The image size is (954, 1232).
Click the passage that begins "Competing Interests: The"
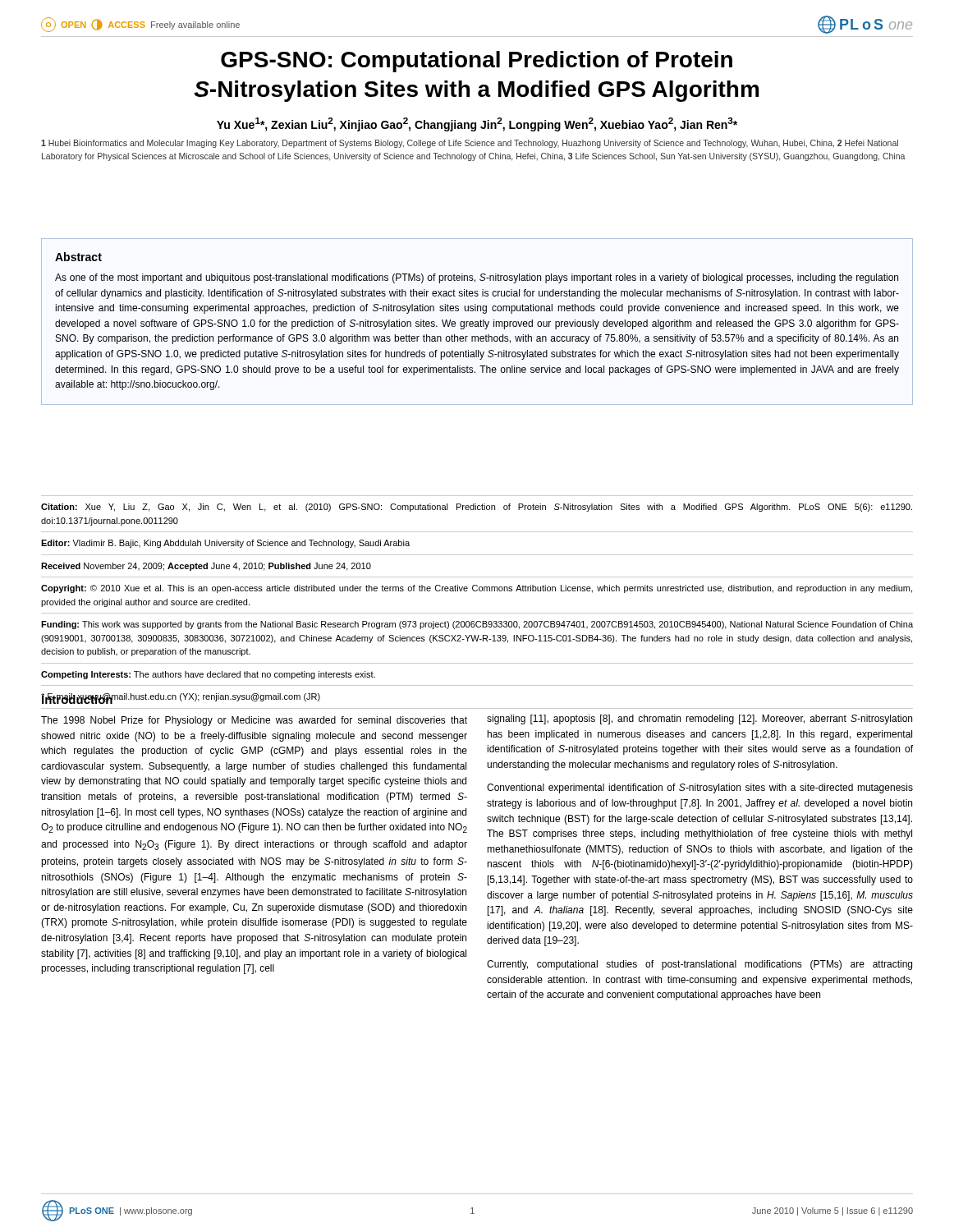[x=208, y=674]
